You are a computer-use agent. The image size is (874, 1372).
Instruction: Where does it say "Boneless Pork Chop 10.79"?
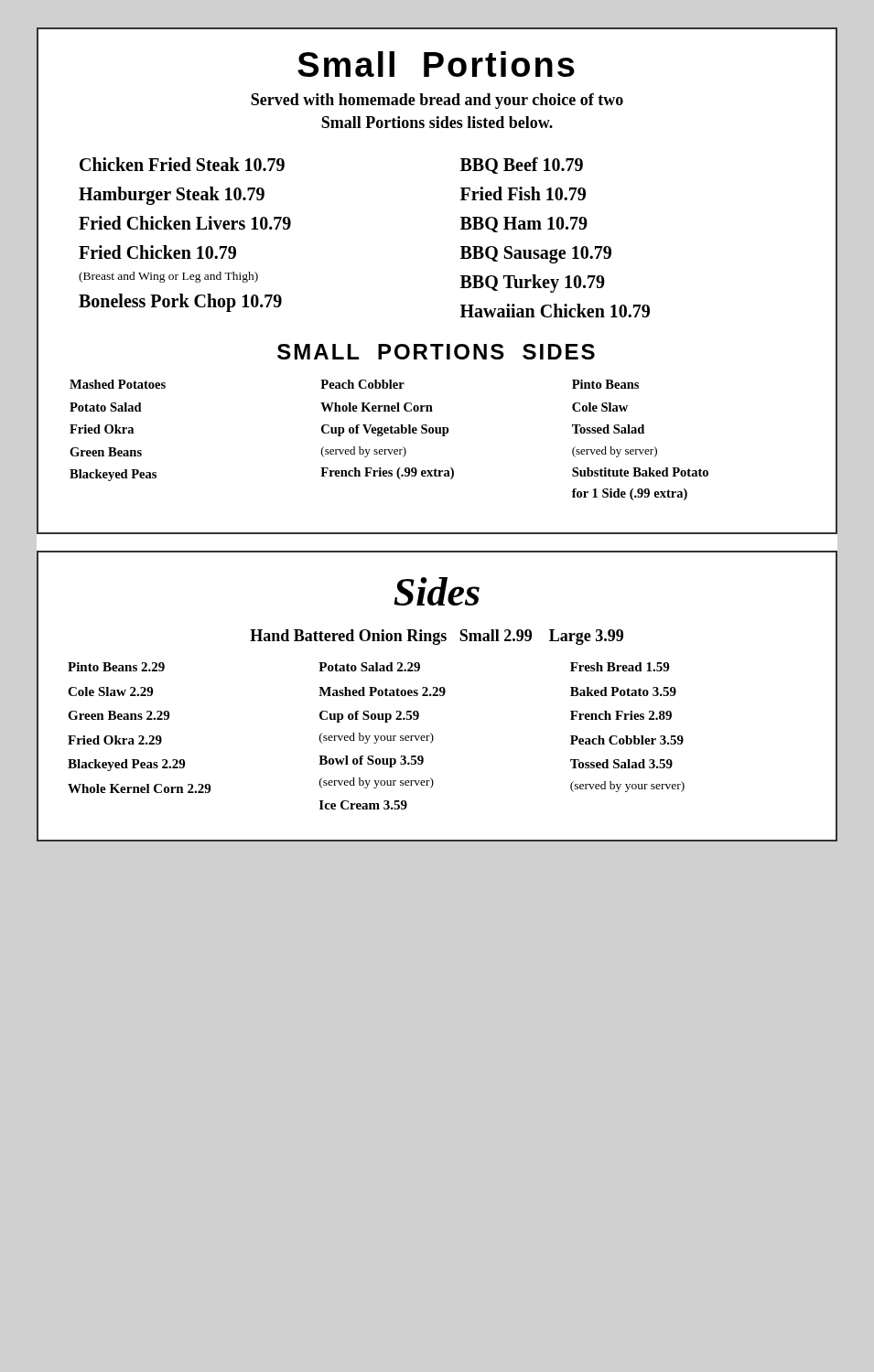tap(180, 301)
